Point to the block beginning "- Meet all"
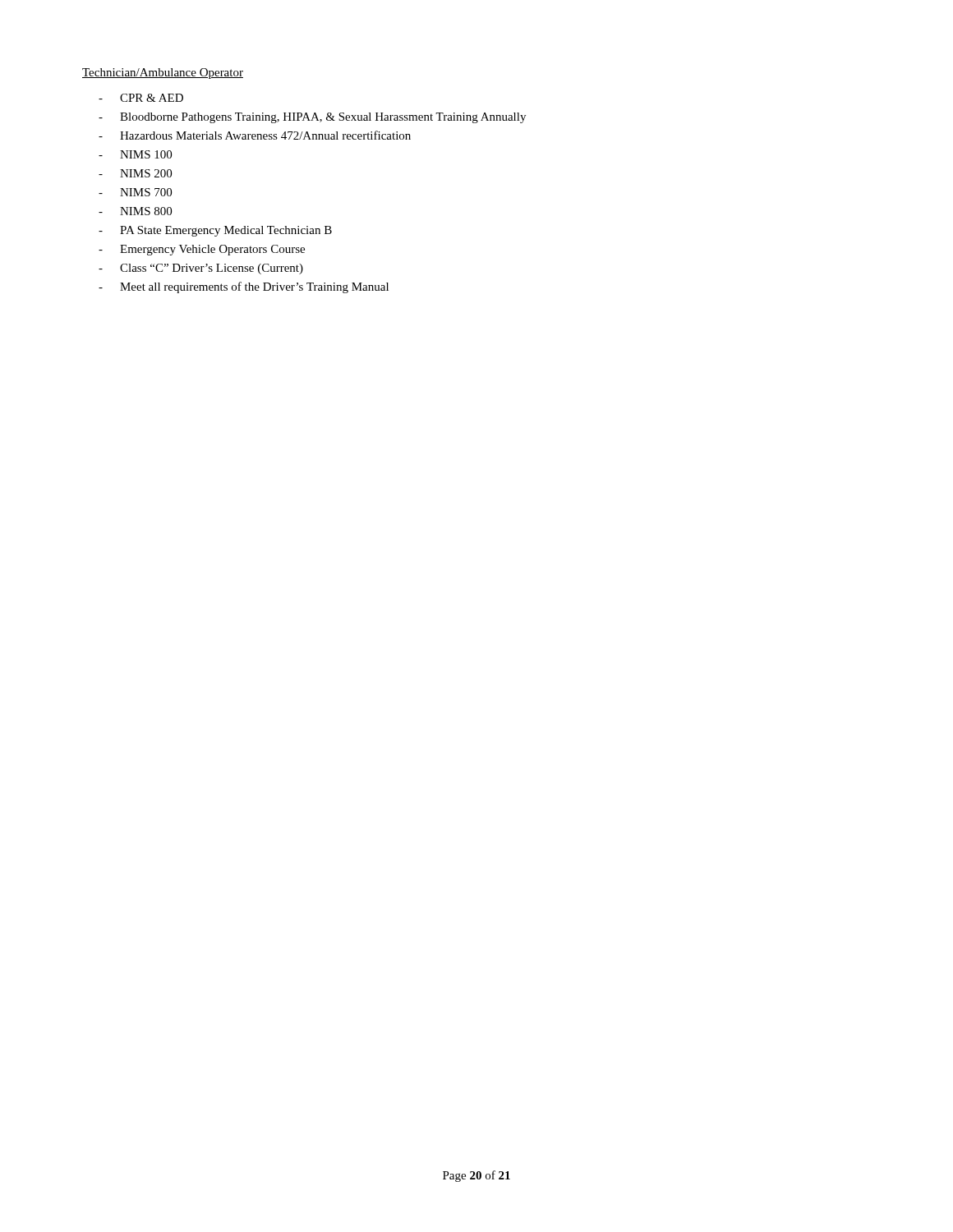Screen dimensions: 1232x953 (x=244, y=287)
